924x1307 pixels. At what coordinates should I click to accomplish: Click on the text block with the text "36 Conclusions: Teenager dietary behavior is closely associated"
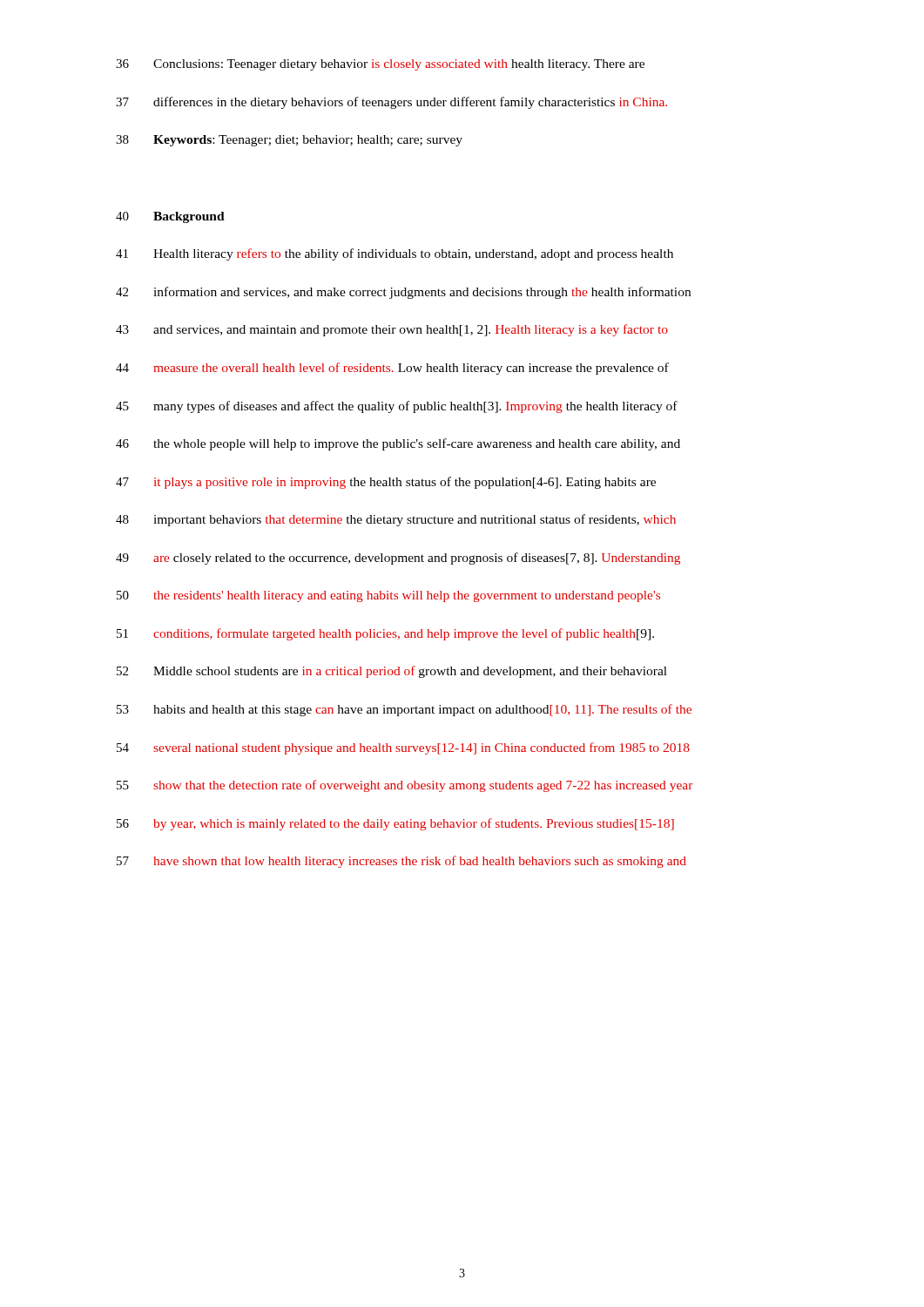coord(462,63)
